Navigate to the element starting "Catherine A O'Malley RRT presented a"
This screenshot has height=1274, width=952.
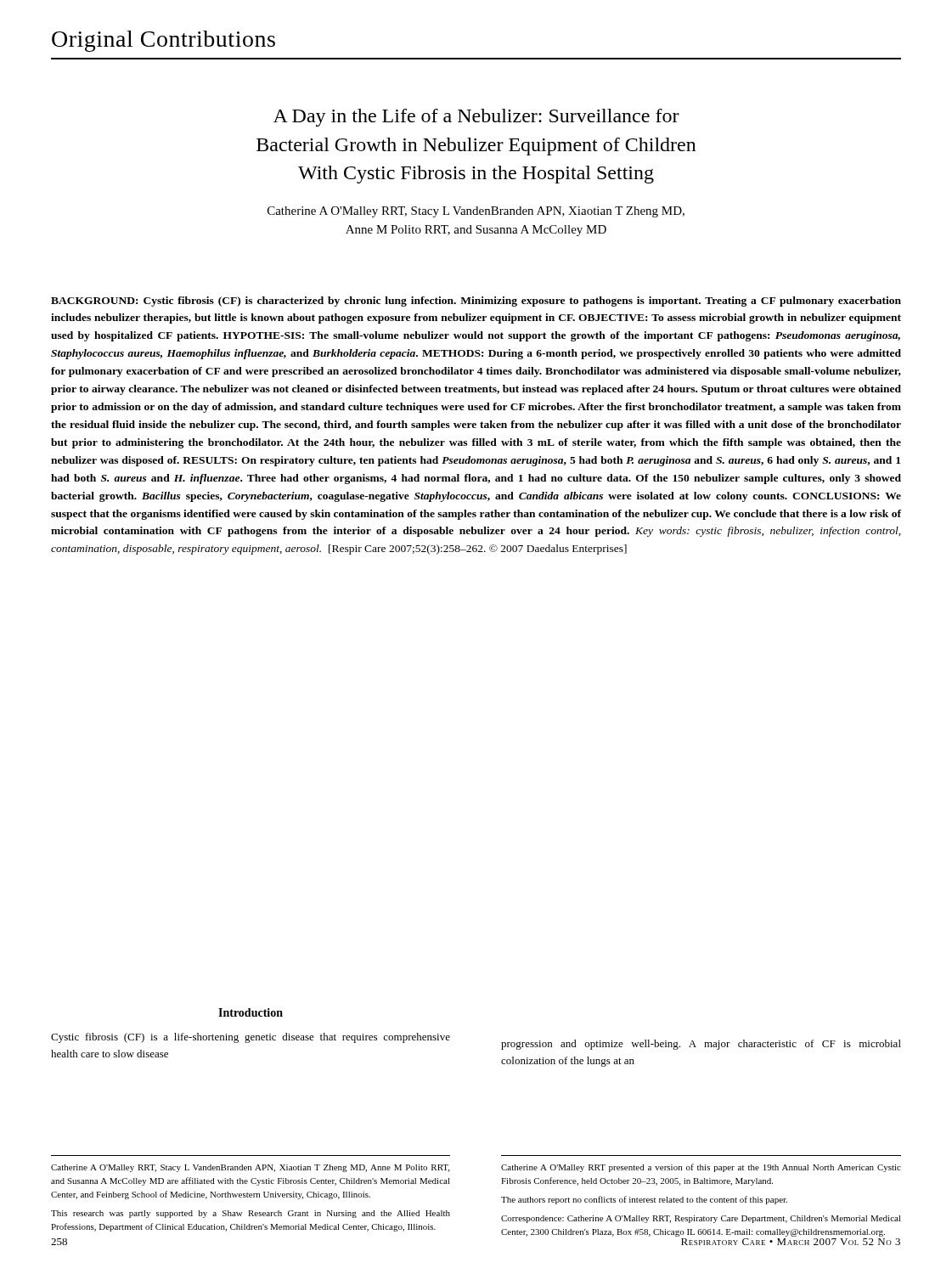tap(701, 1174)
